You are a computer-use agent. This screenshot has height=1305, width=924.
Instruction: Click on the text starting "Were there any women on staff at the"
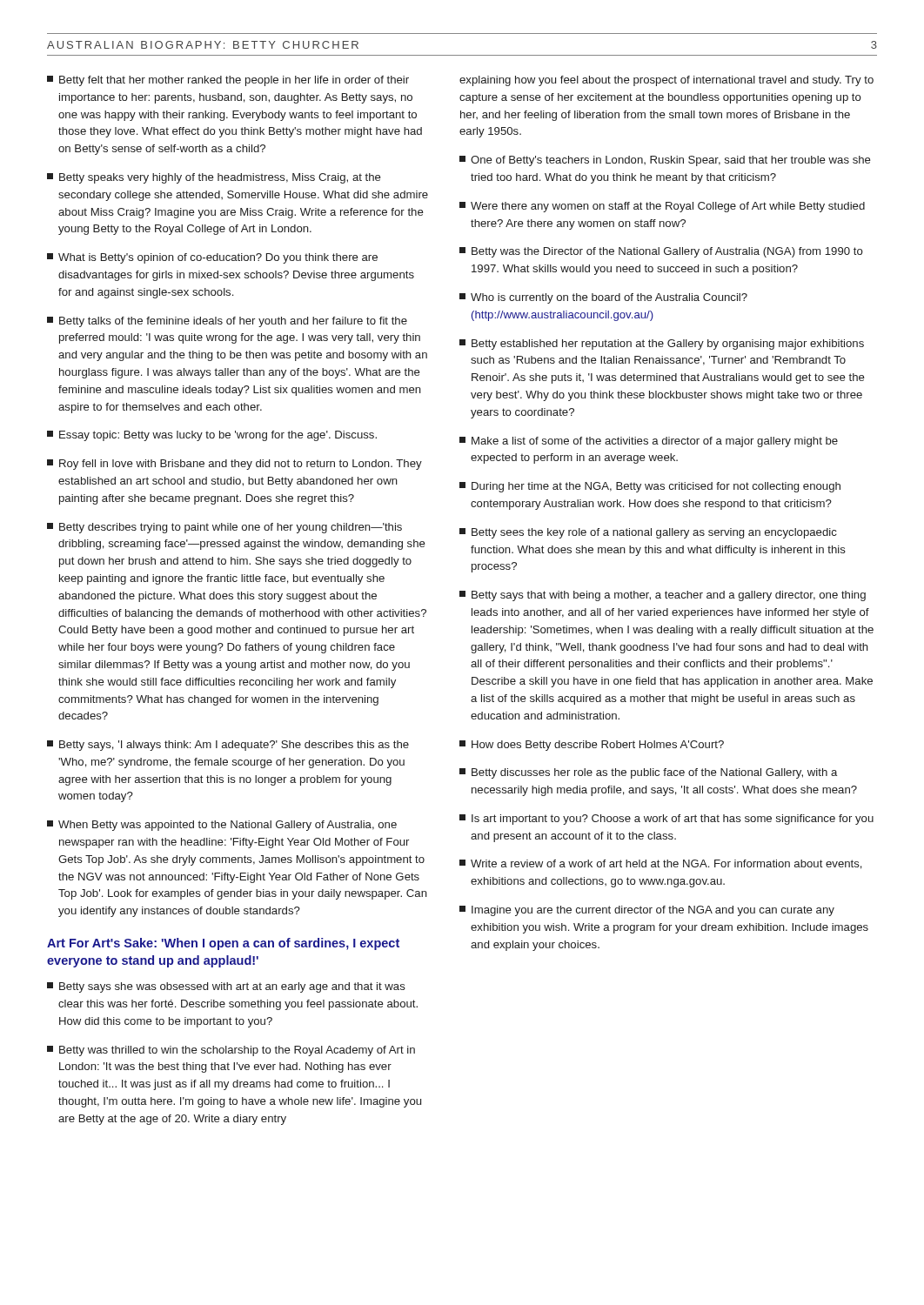[x=668, y=215]
